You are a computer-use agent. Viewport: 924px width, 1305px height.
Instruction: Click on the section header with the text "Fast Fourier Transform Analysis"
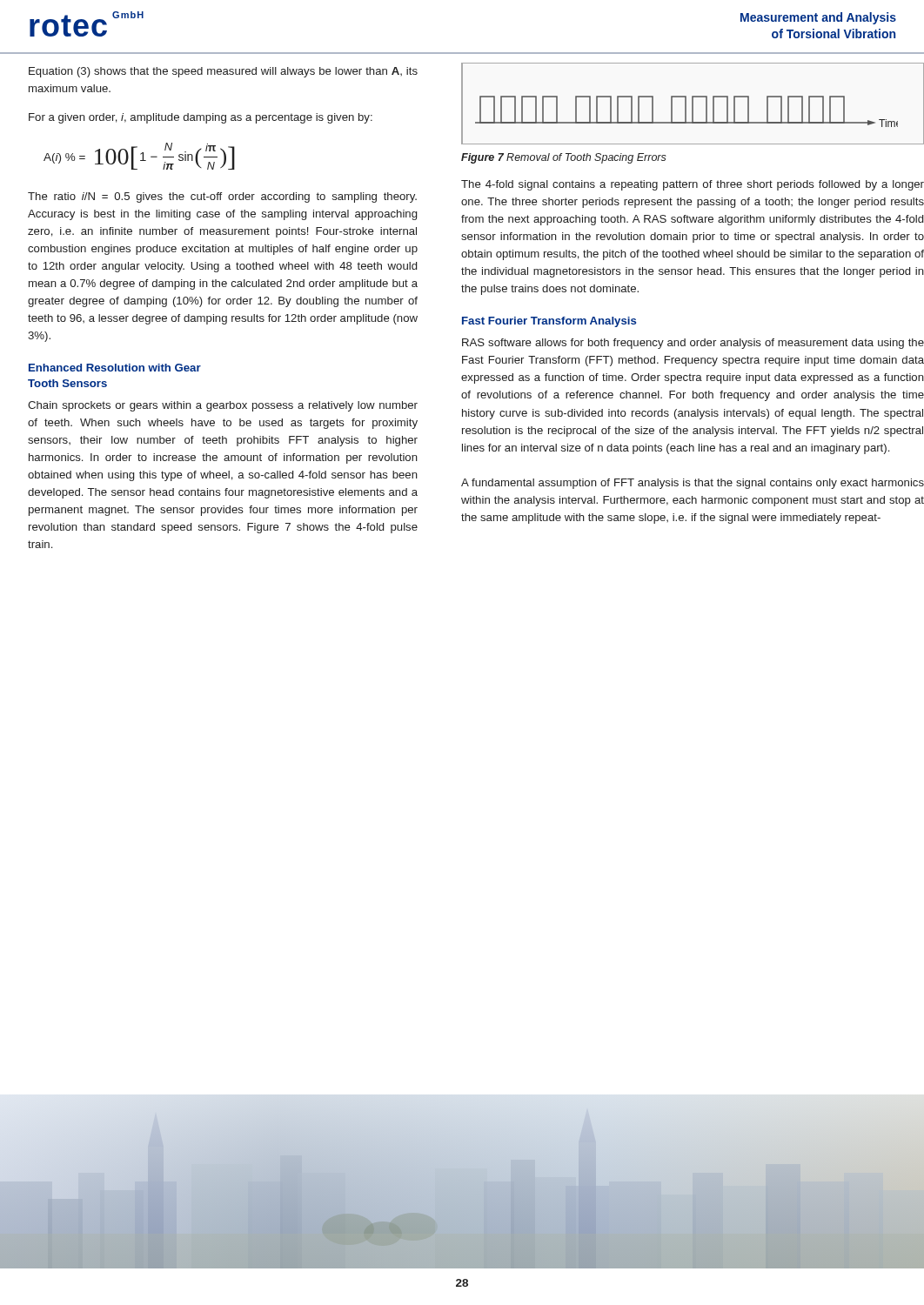pyautogui.click(x=549, y=321)
